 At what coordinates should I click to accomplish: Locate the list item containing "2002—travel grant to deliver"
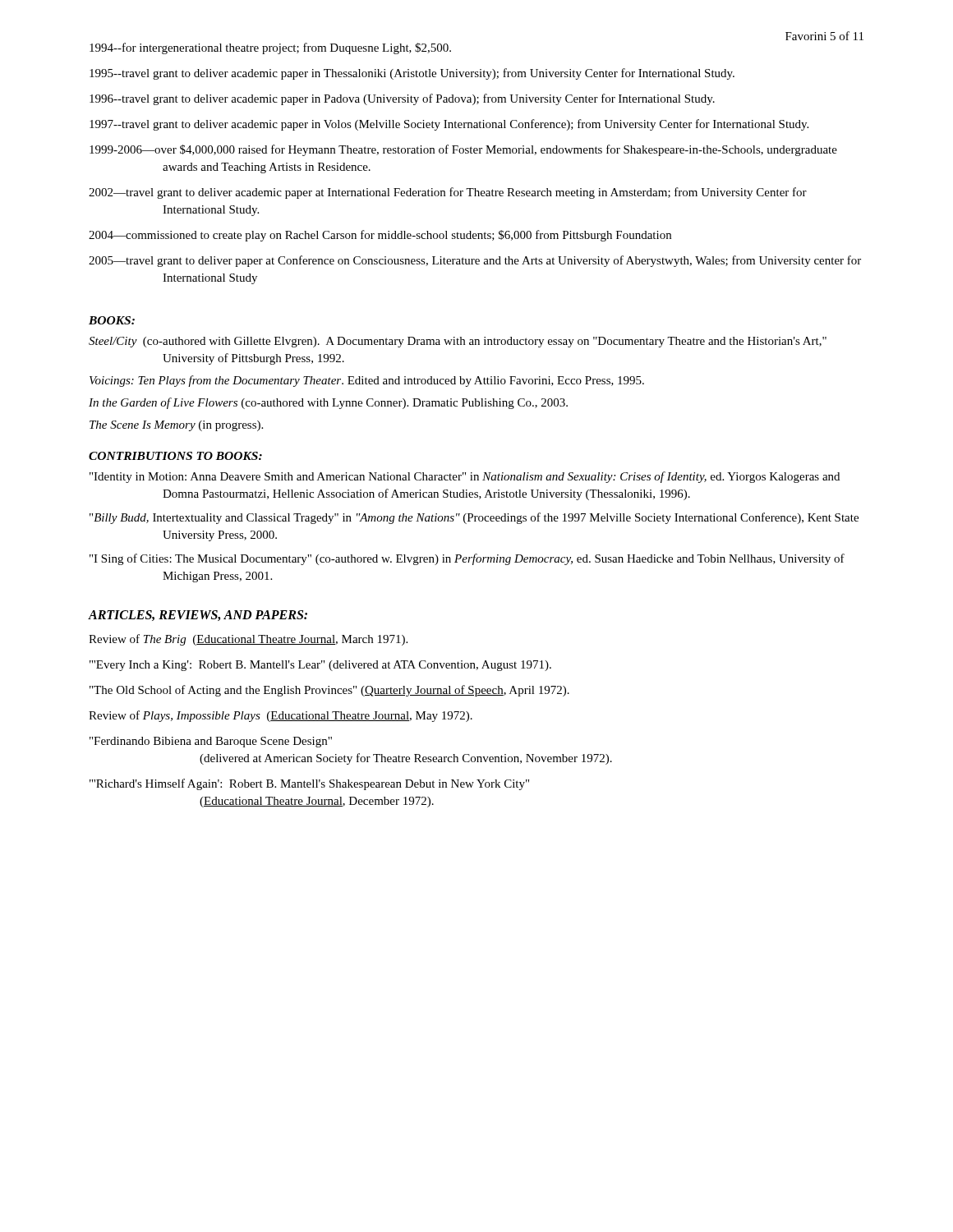[448, 201]
